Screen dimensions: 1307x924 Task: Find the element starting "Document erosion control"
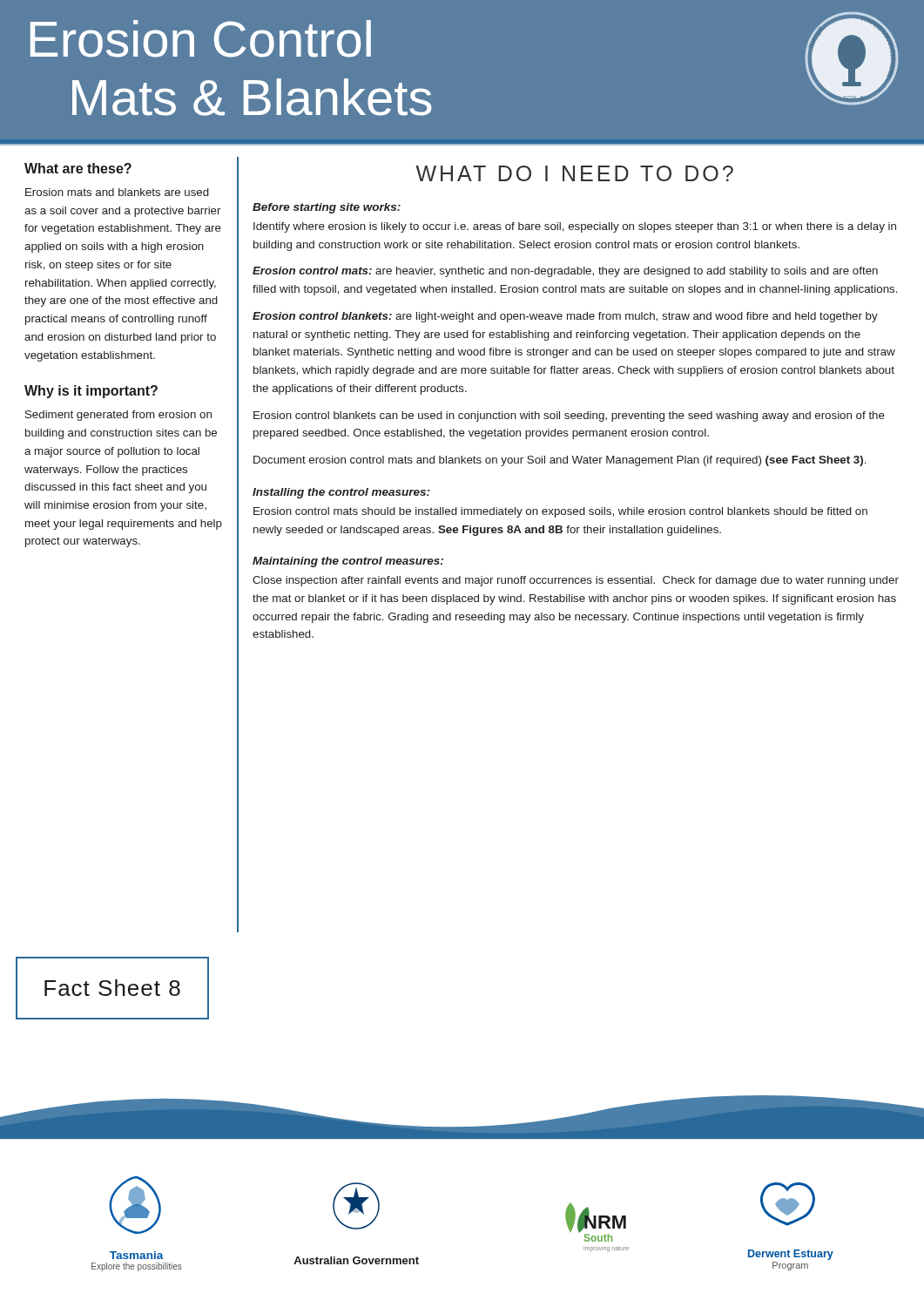(x=560, y=460)
